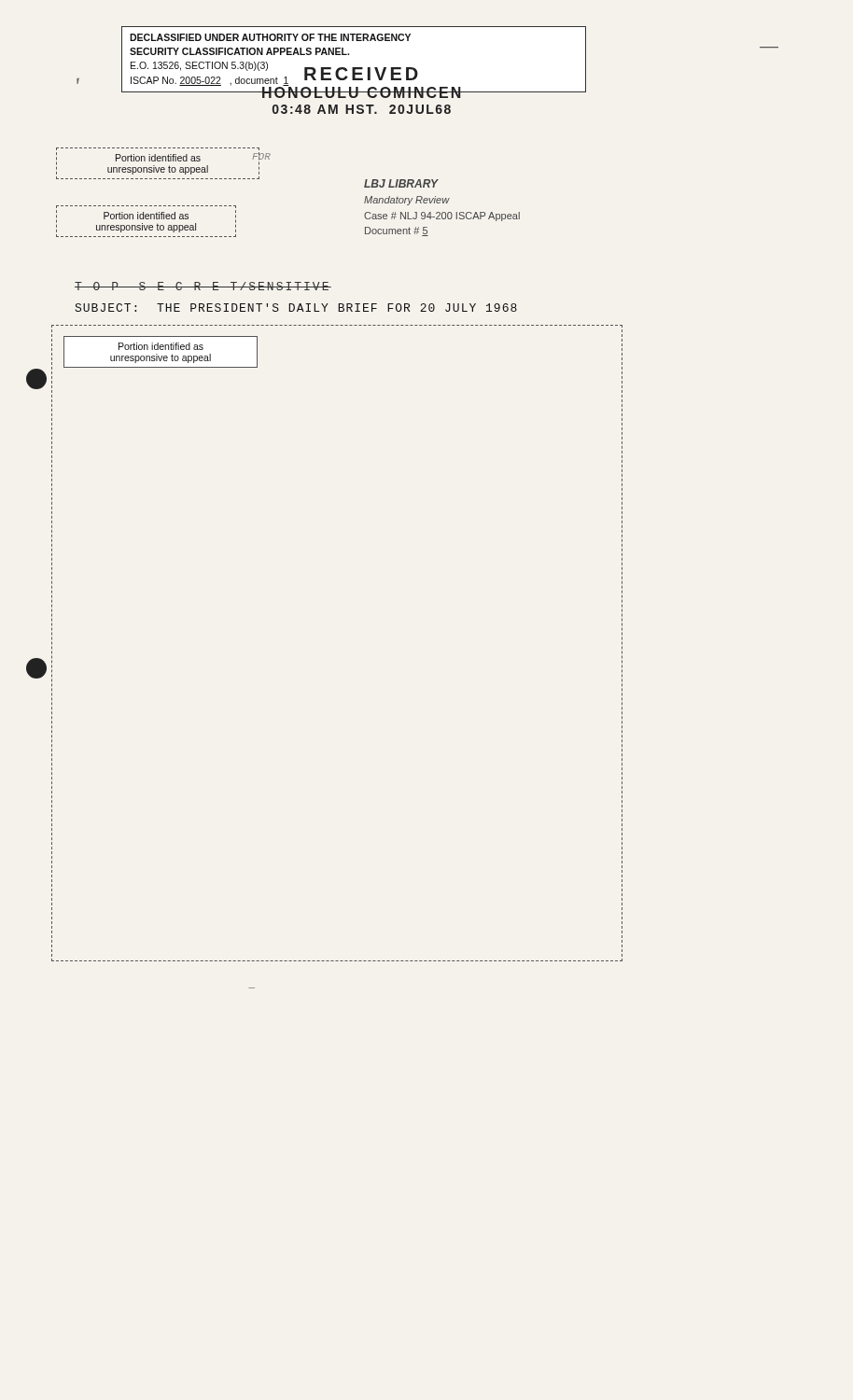853x1400 pixels.
Task: Select a section header
Action: (x=296, y=308)
